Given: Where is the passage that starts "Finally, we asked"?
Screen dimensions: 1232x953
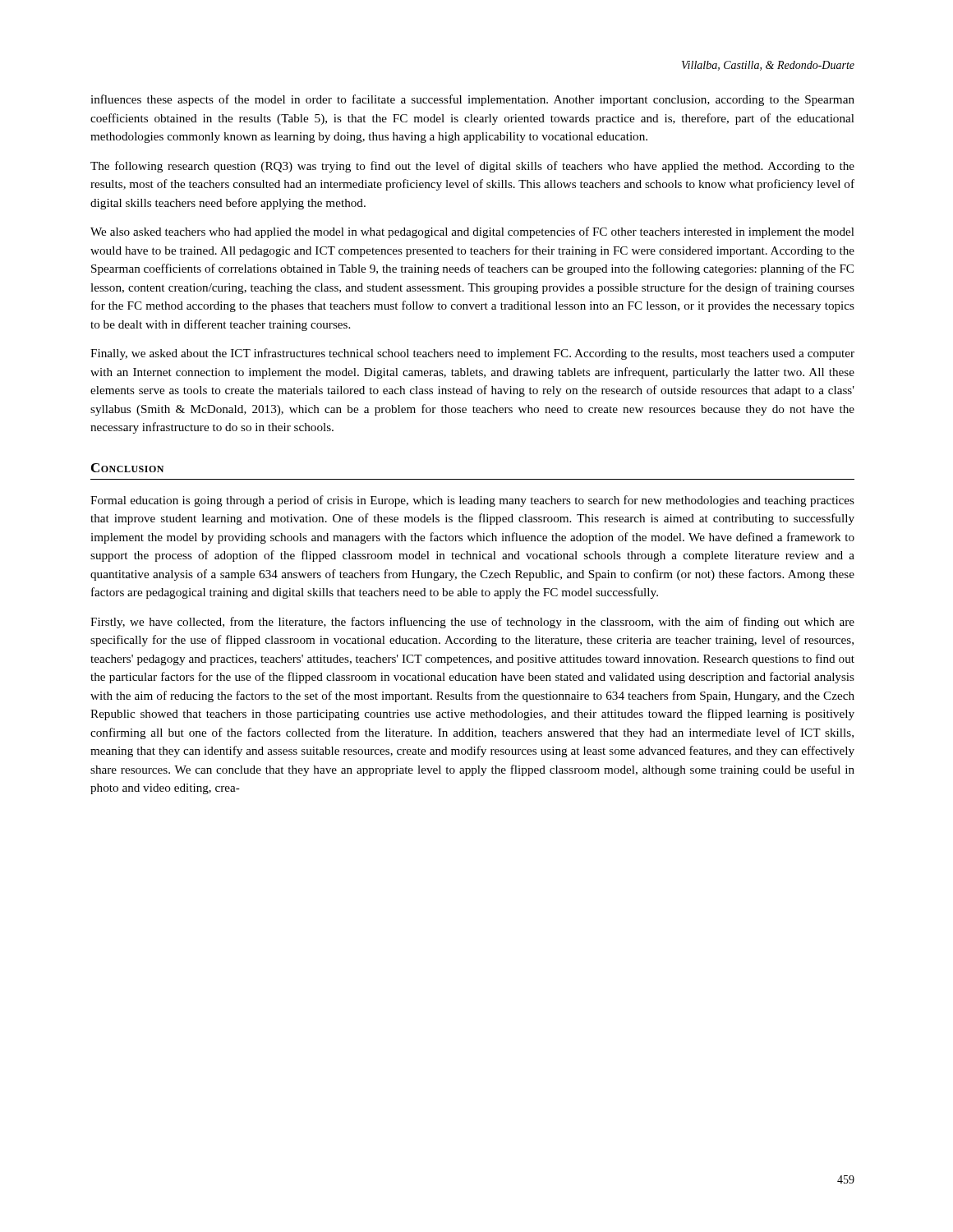Looking at the screenshot, I should point(472,390).
